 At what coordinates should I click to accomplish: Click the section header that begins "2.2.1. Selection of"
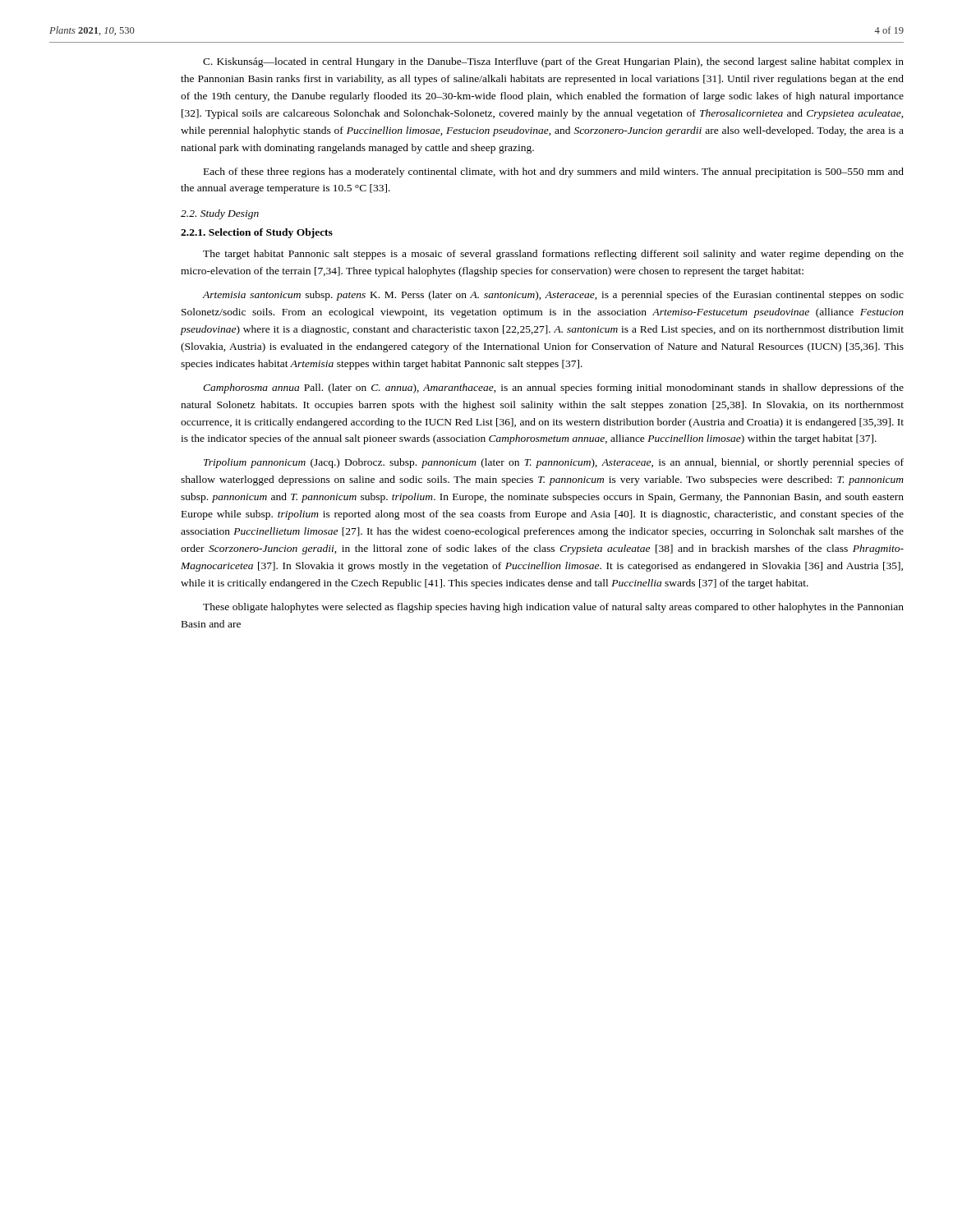pyautogui.click(x=257, y=232)
